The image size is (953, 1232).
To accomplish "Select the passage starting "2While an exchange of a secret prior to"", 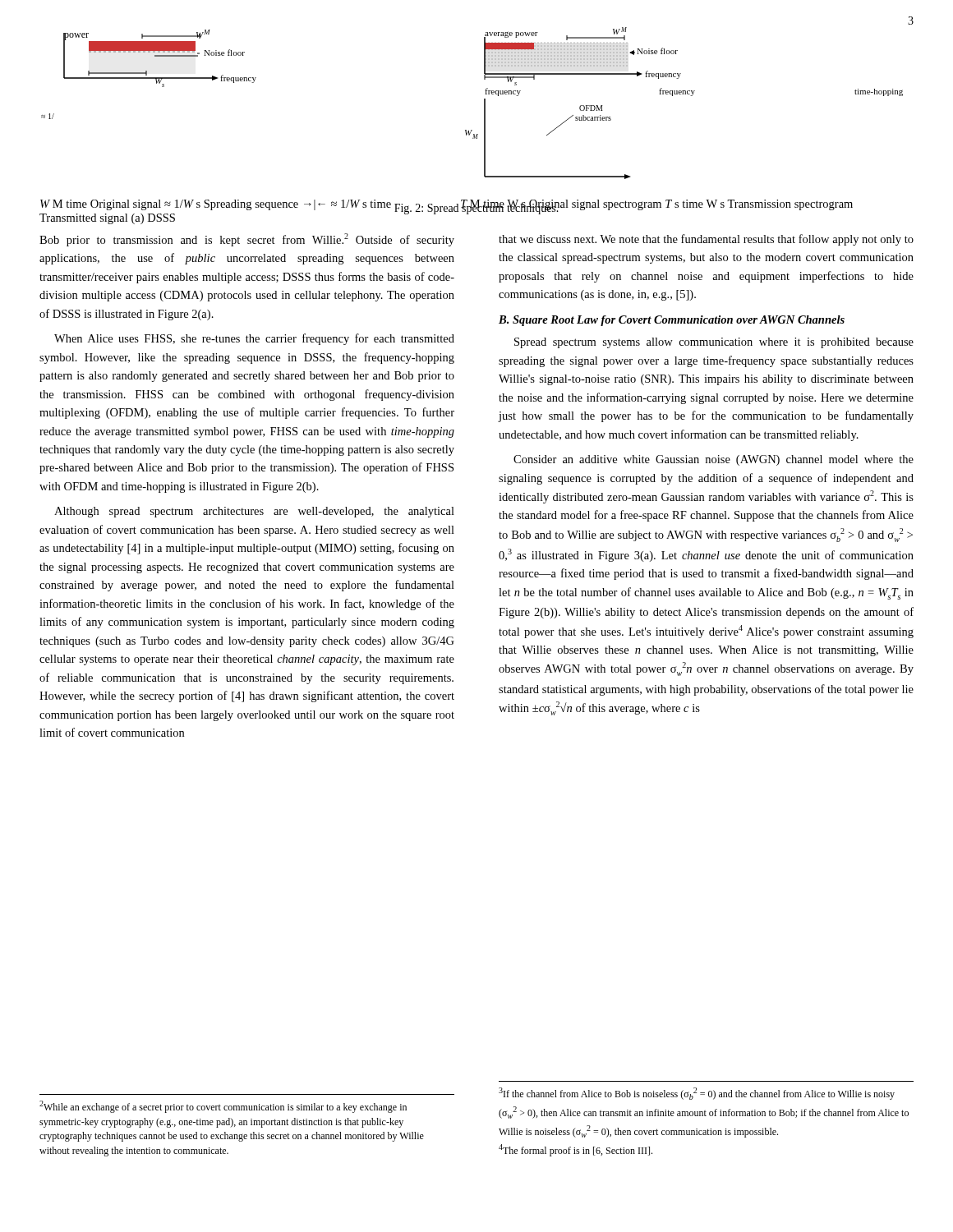I will [232, 1128].
